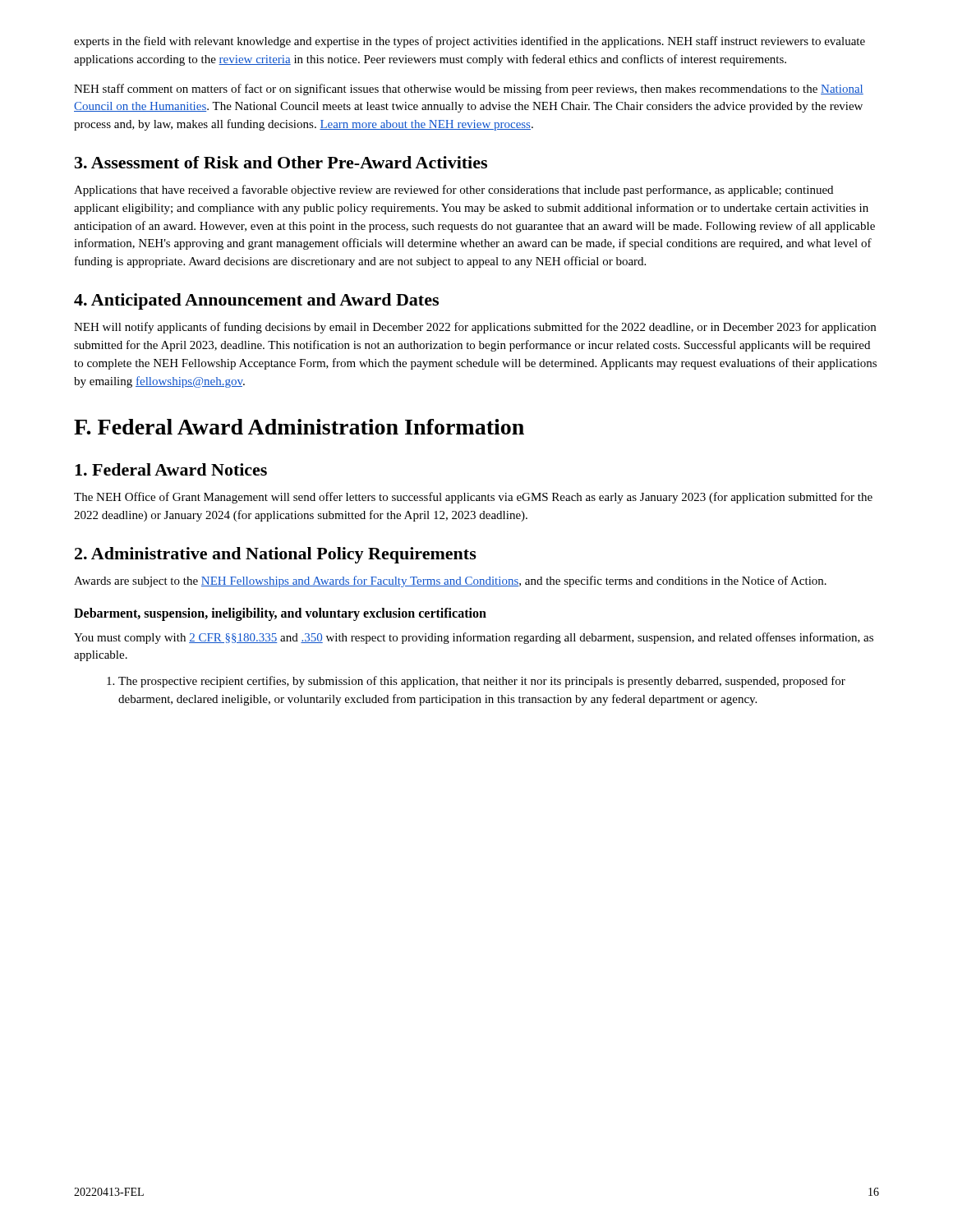Image resolution: width=953 pixels, height=1232 pixels.
Task: Click on the text block that reads "NEH will notify"
Action: tap(476, 354)
